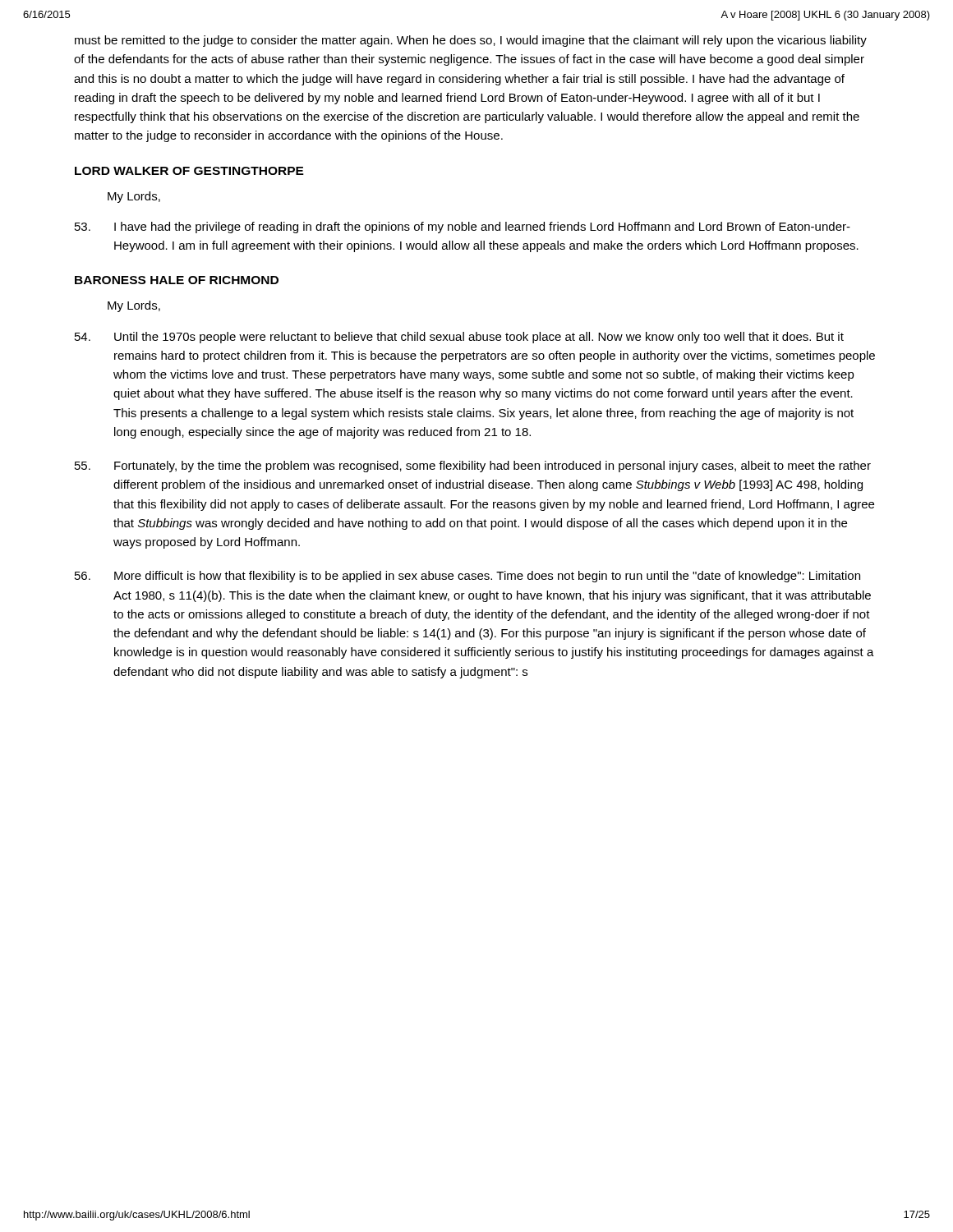Find the block on this page that starts "More difficult is how that"
Screen dimensions: 1232x953
pos(476,623)
